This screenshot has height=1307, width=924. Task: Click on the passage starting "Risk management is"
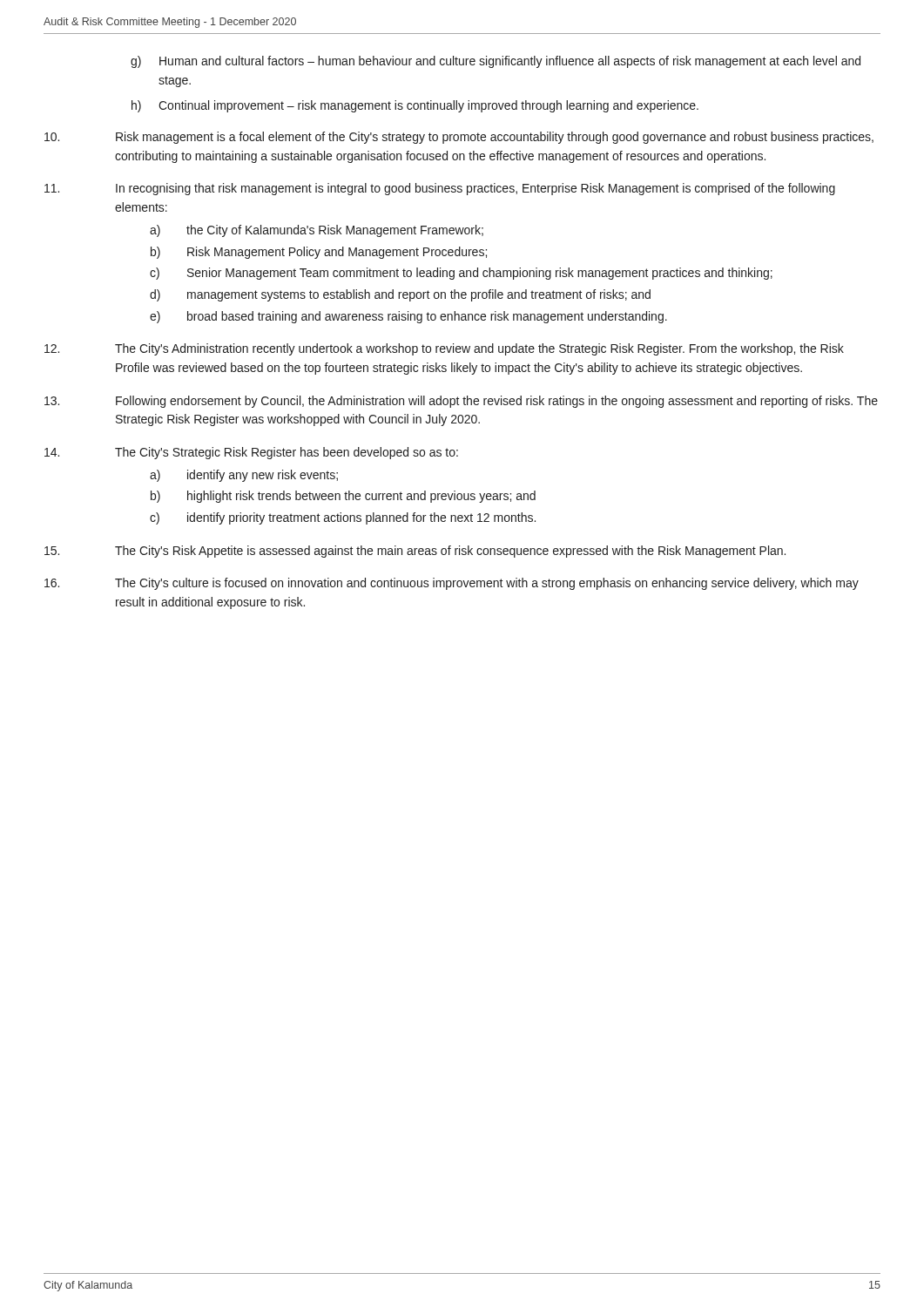462,147
